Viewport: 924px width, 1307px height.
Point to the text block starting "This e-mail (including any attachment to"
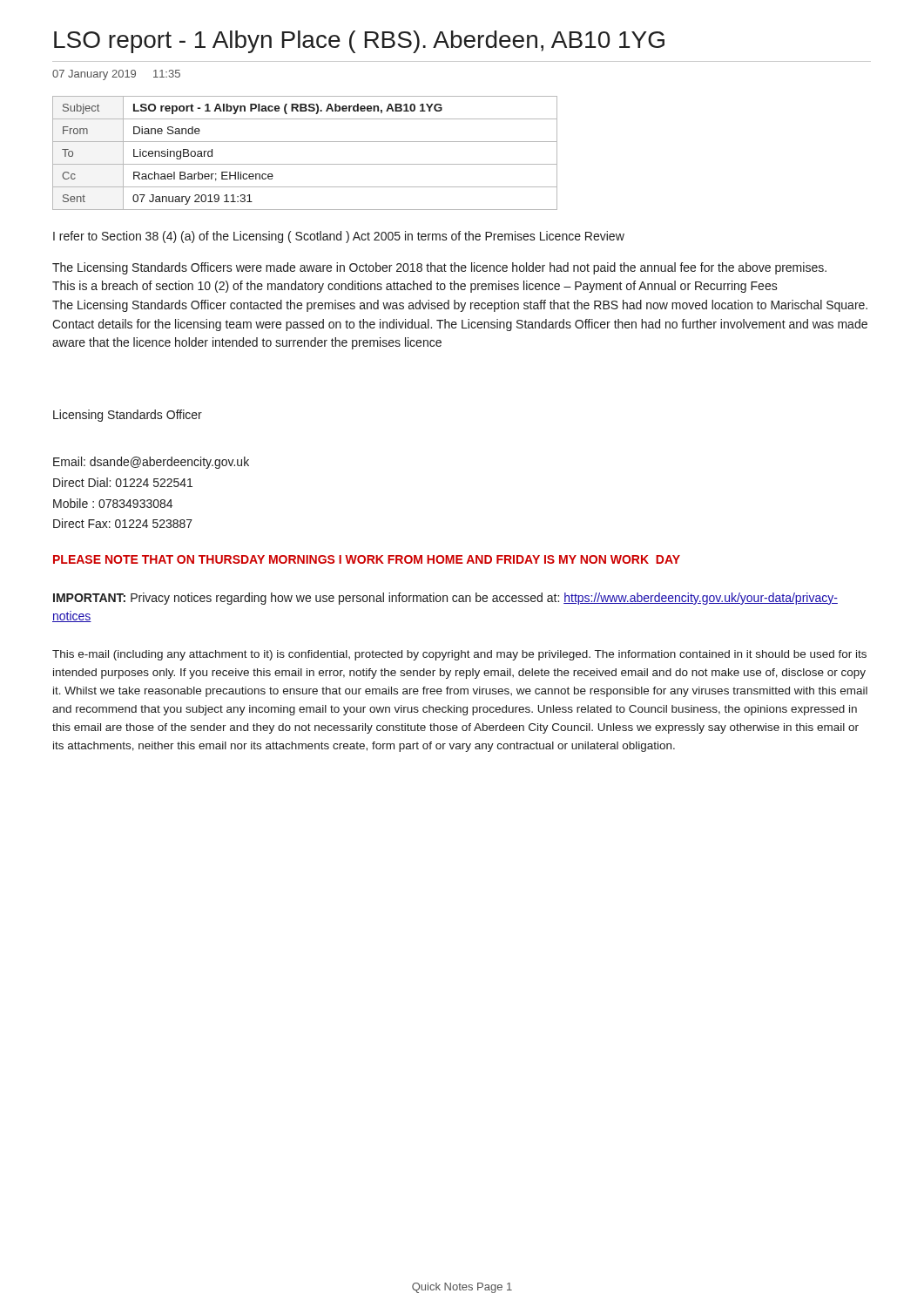[x=460, y=700]
